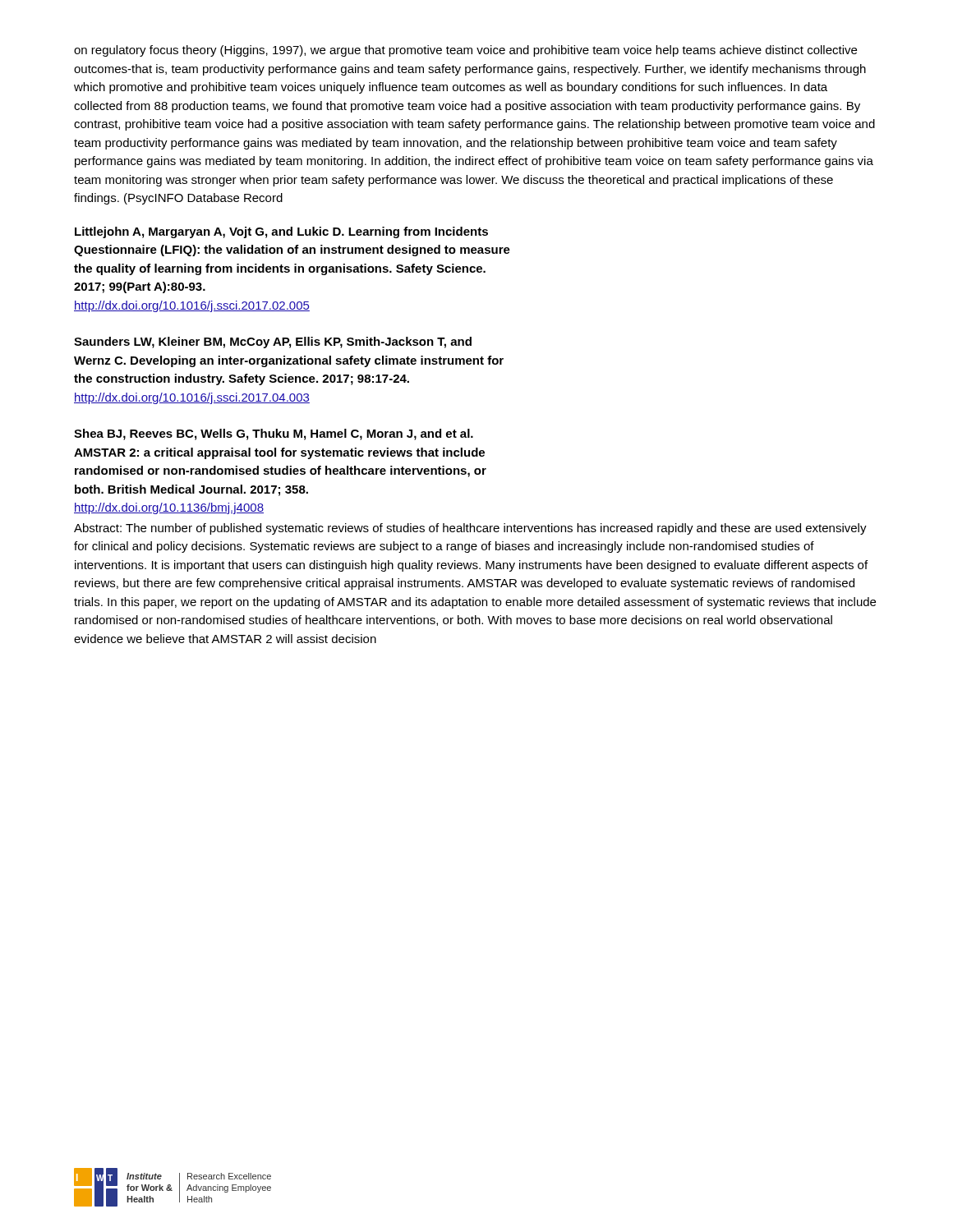Navigate to the element starting "Littlejohn A, Margaryan A, Vojt G, and Lukic"
This screenshot has height=1232, width=953.
tap(476, 268)
